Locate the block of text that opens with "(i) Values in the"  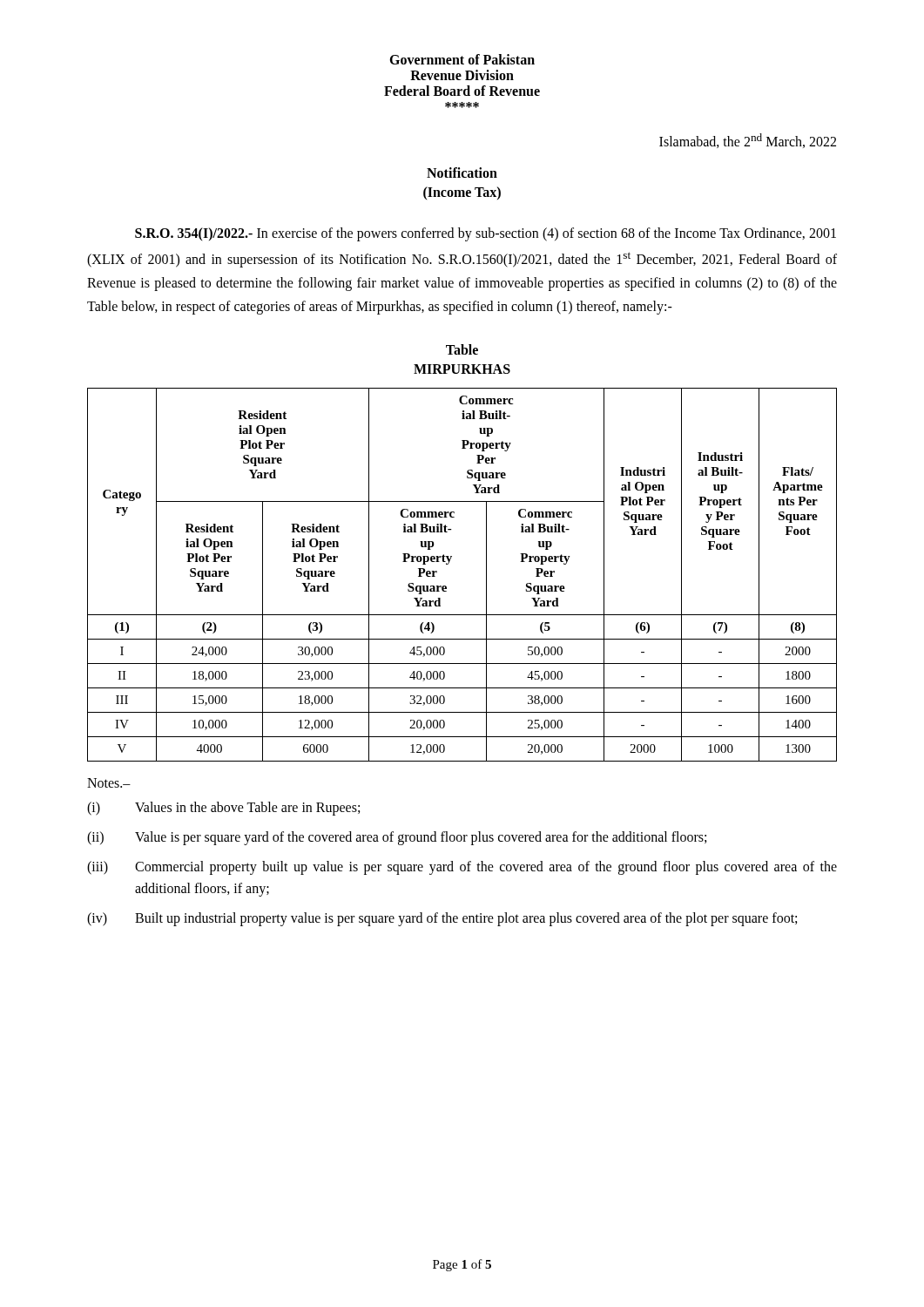(x=223, y=809)
